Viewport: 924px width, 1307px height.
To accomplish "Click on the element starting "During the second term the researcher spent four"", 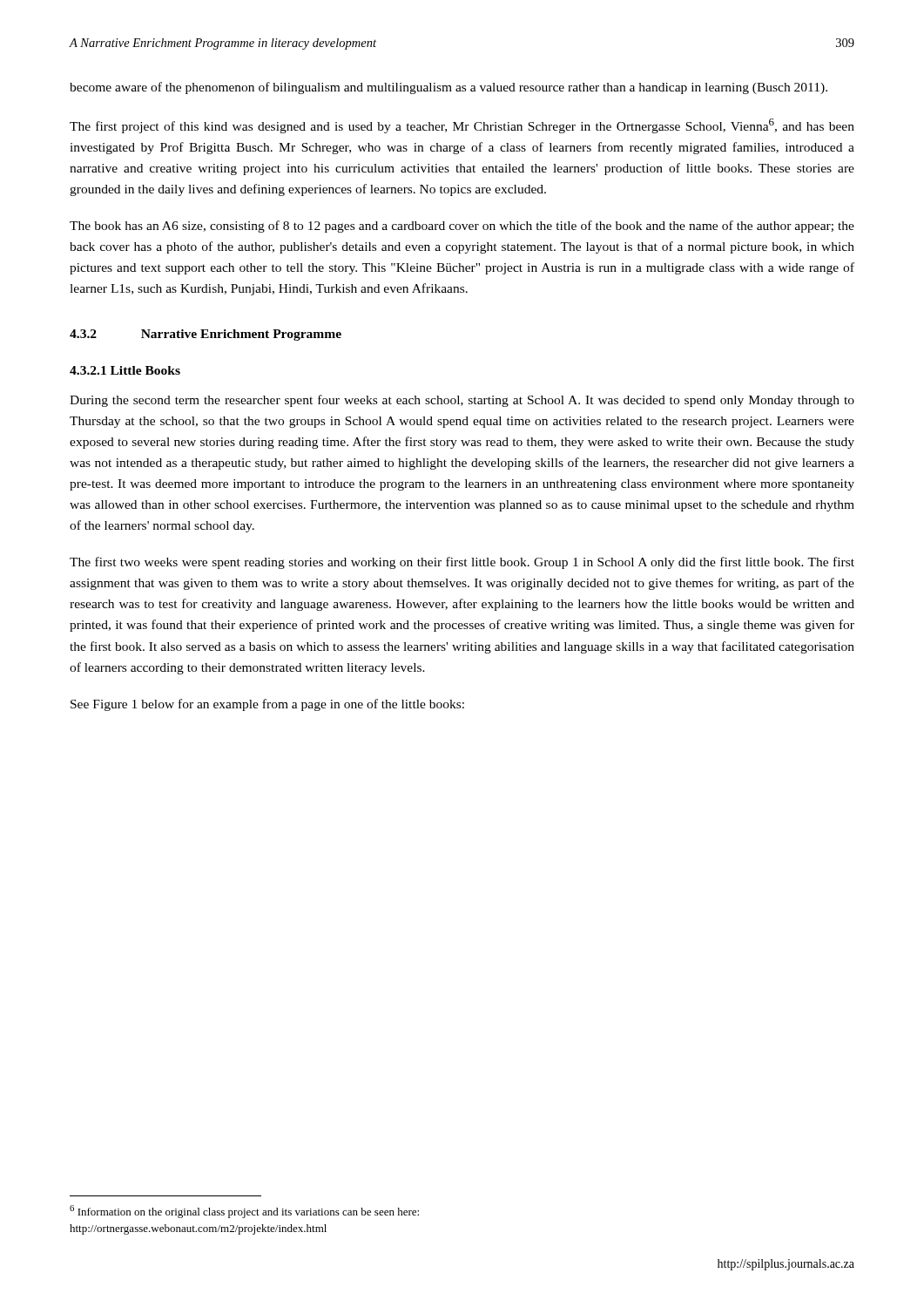I will pos(462,463).
